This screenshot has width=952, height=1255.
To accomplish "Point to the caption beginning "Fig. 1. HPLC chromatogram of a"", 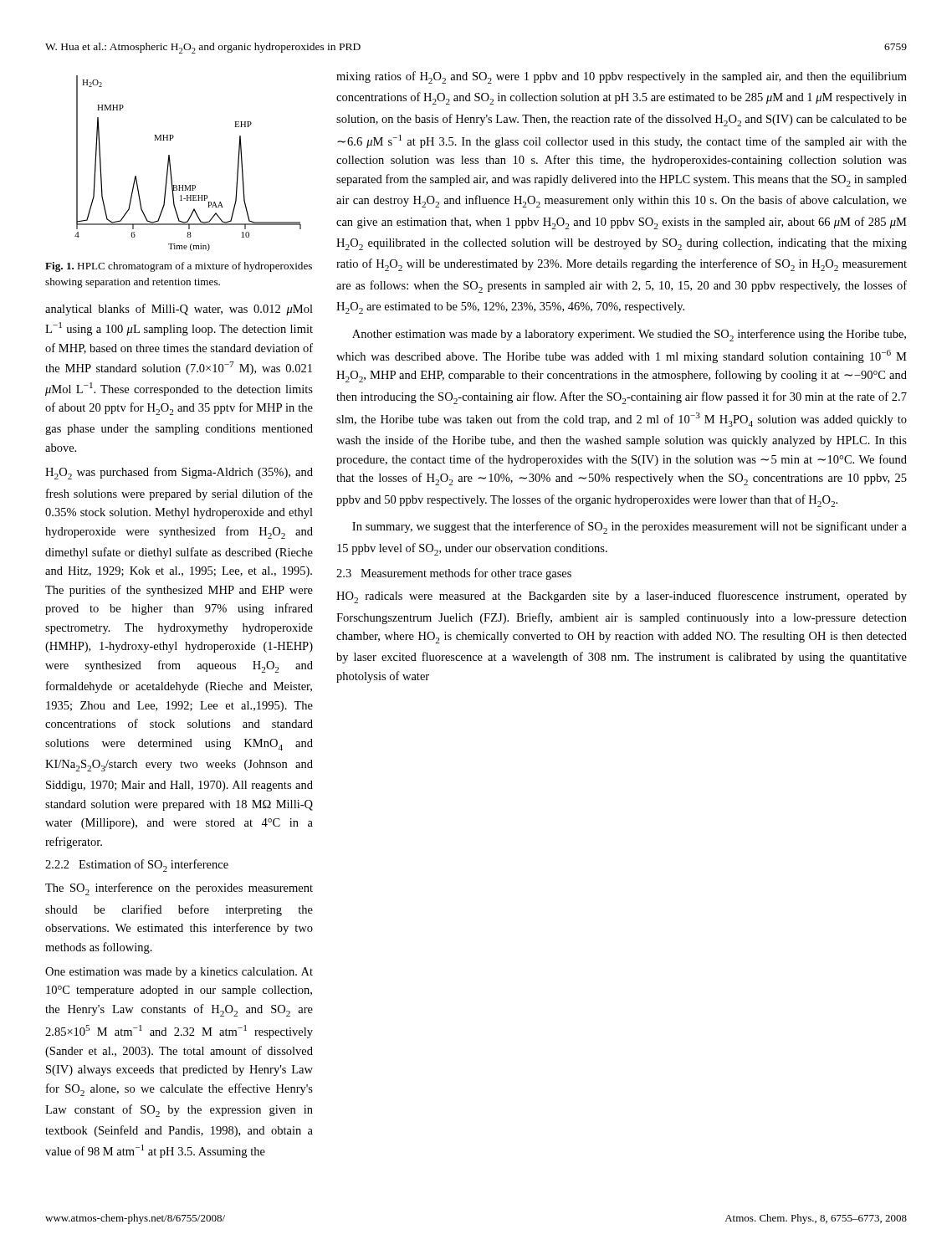I will click(179, 273).
